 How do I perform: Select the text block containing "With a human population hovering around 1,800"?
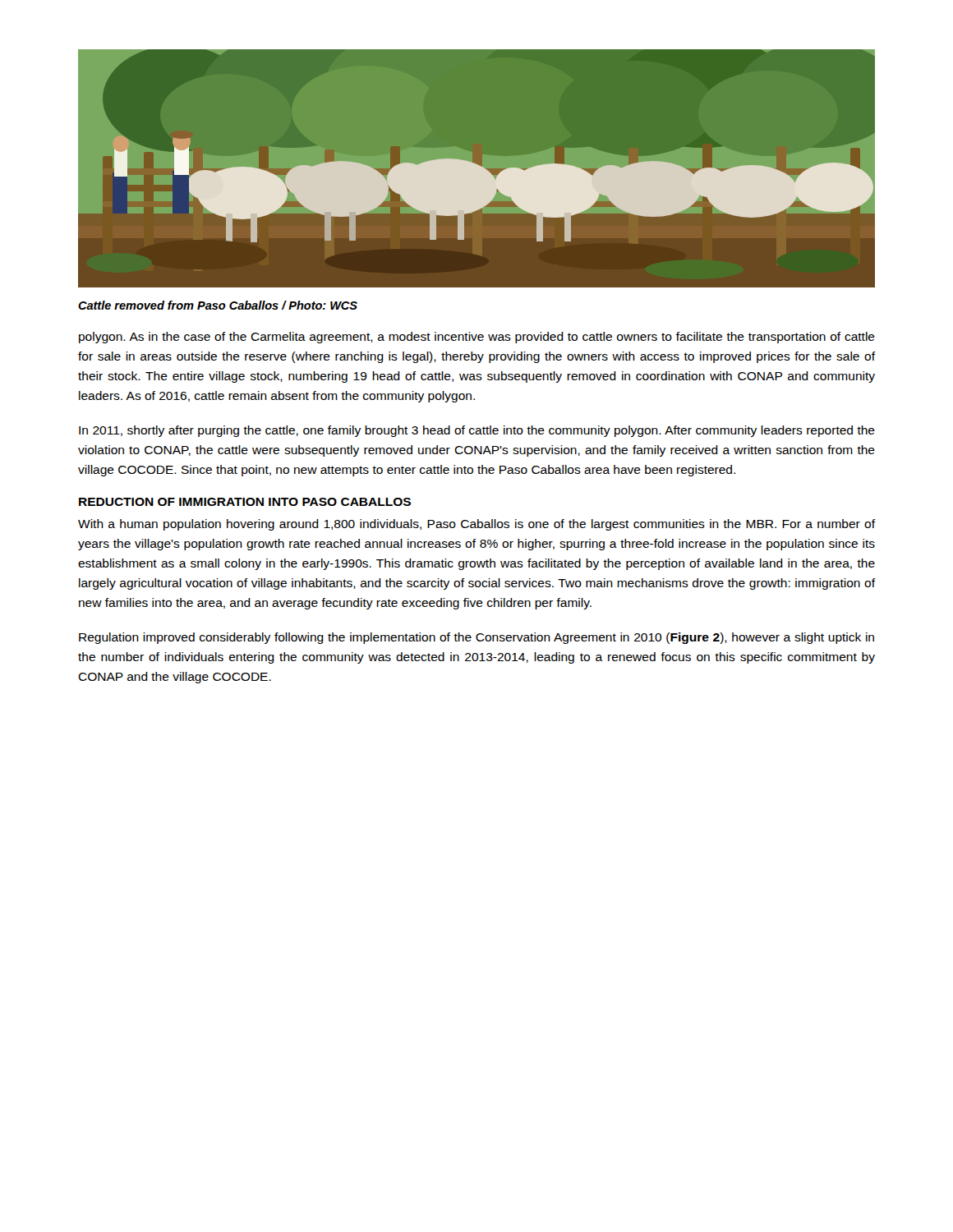[x=476, y=563]
